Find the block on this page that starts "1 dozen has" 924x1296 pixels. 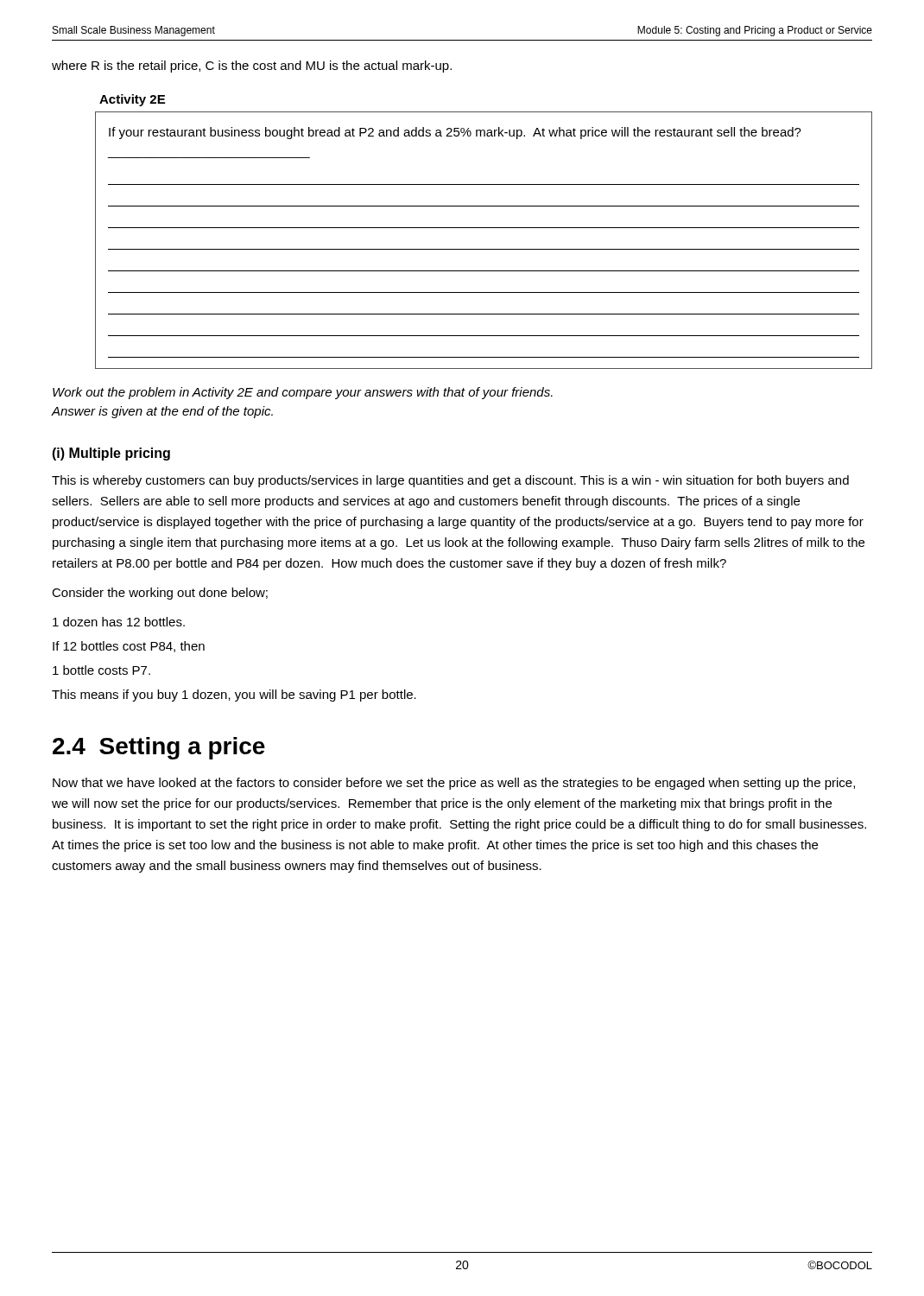119,621
